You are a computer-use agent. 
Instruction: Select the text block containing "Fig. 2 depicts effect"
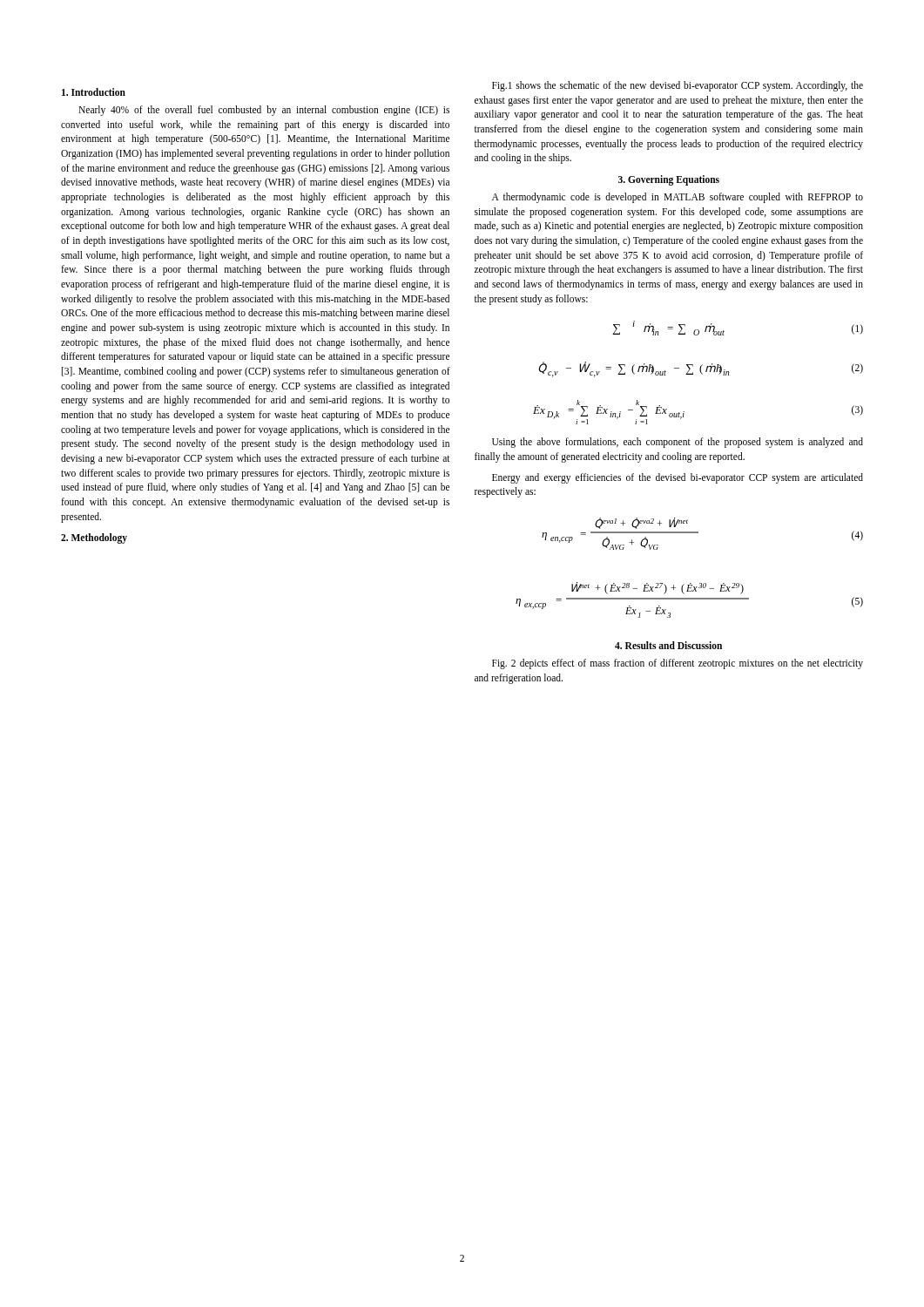tap(669, 671)
